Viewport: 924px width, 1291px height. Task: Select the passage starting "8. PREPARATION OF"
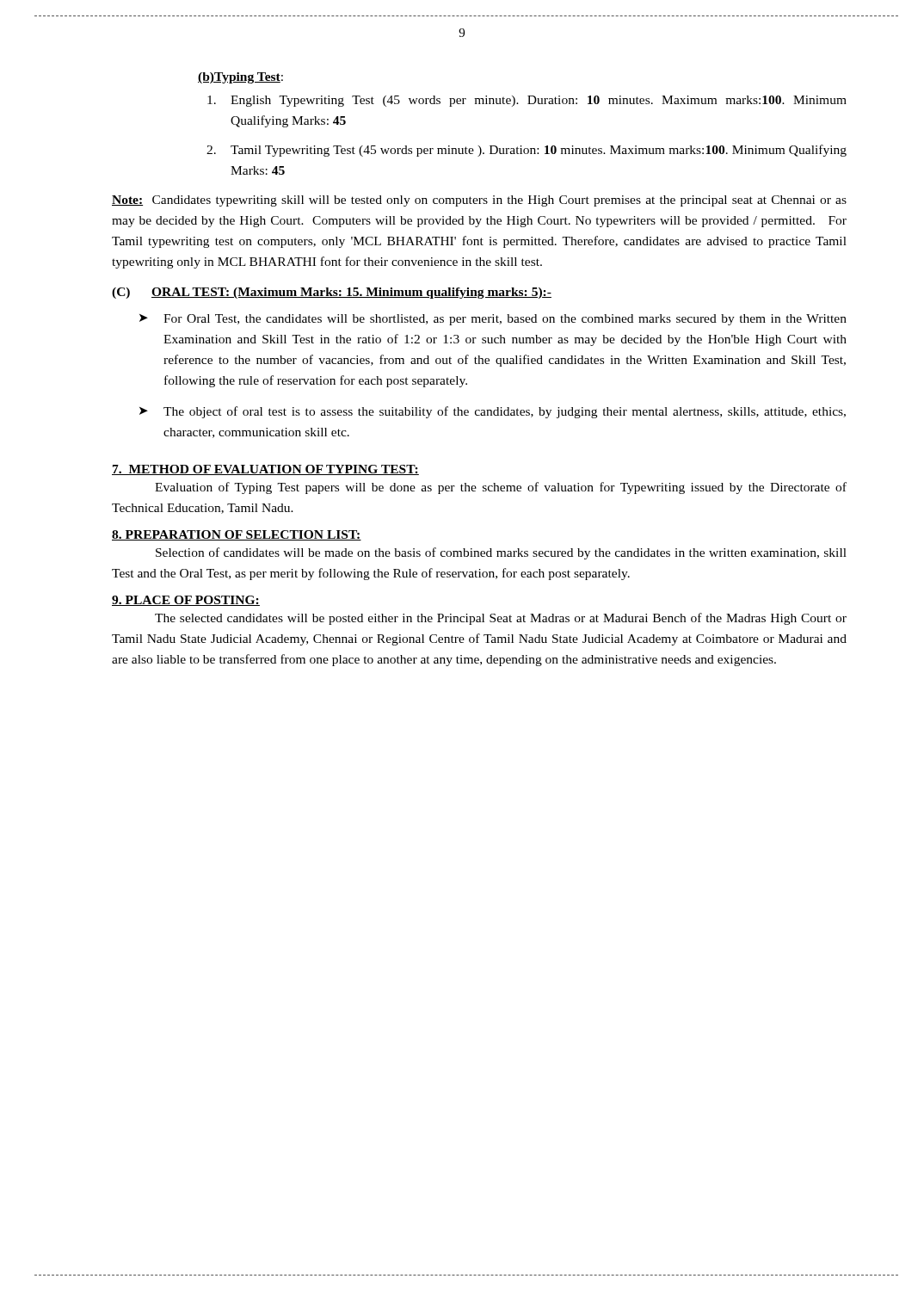236,534
